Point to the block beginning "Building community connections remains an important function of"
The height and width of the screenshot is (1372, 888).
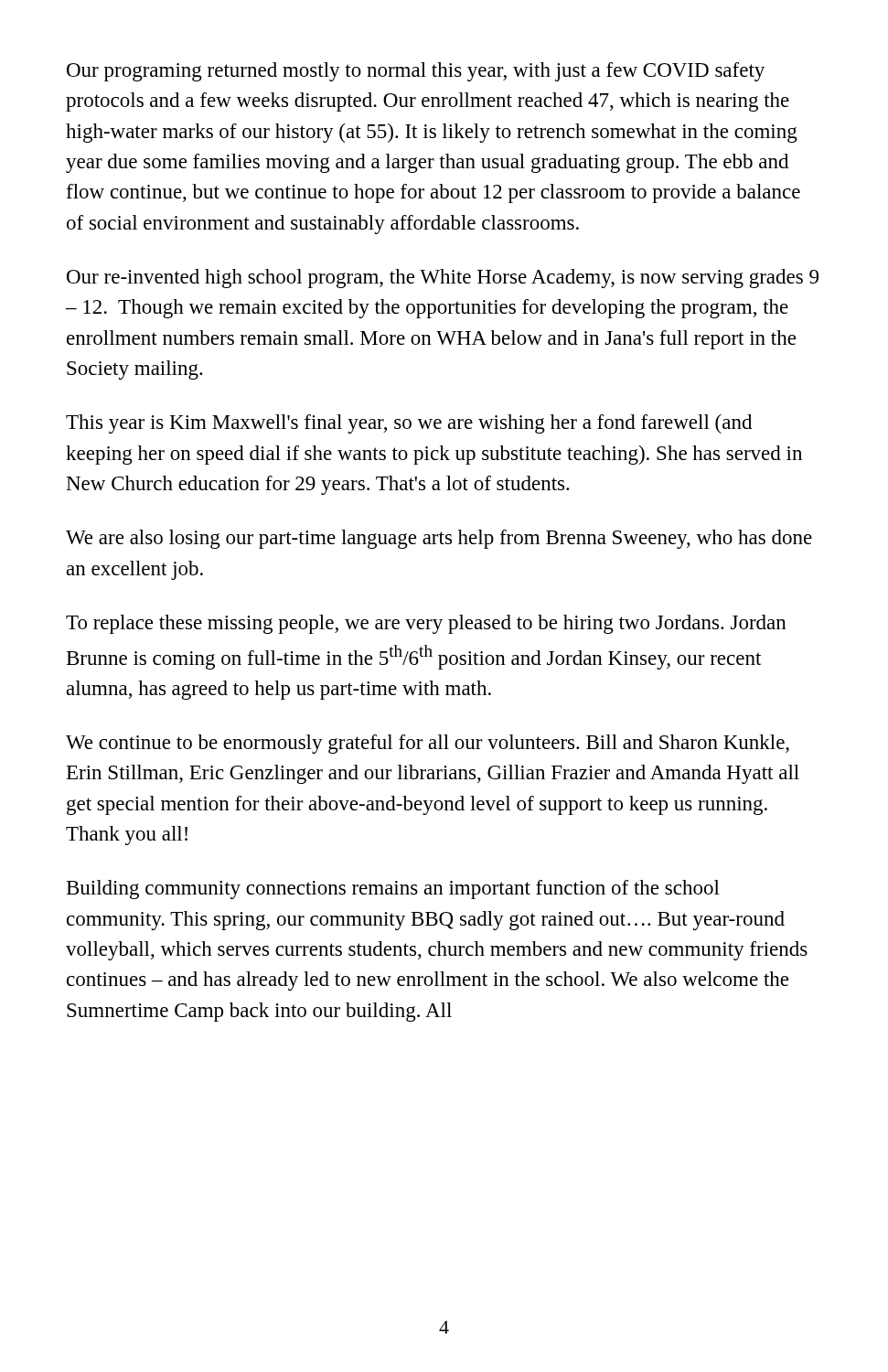click(437, 949)
